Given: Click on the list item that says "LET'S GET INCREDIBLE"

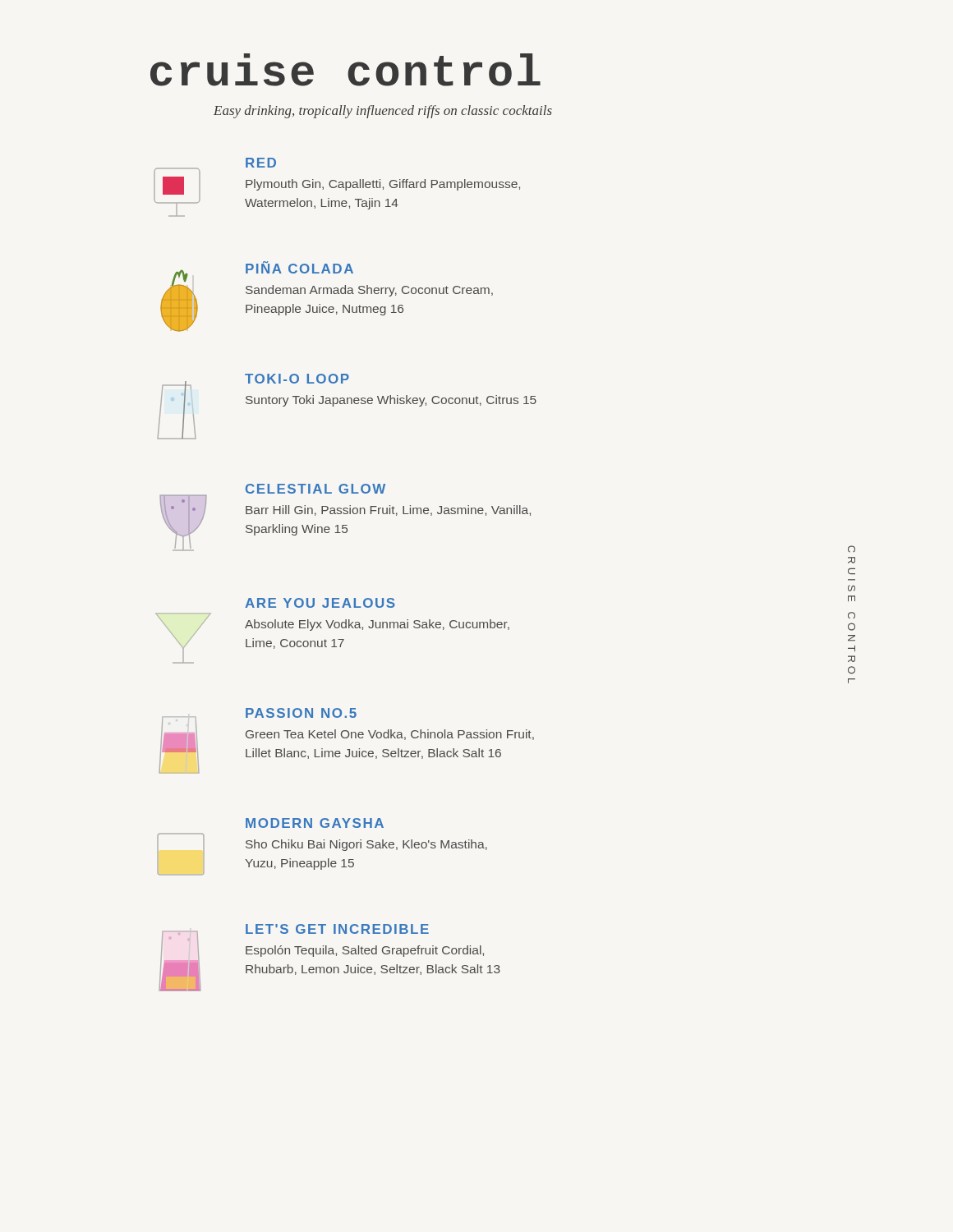Looking at the screenshot, I should coord(456,963).
